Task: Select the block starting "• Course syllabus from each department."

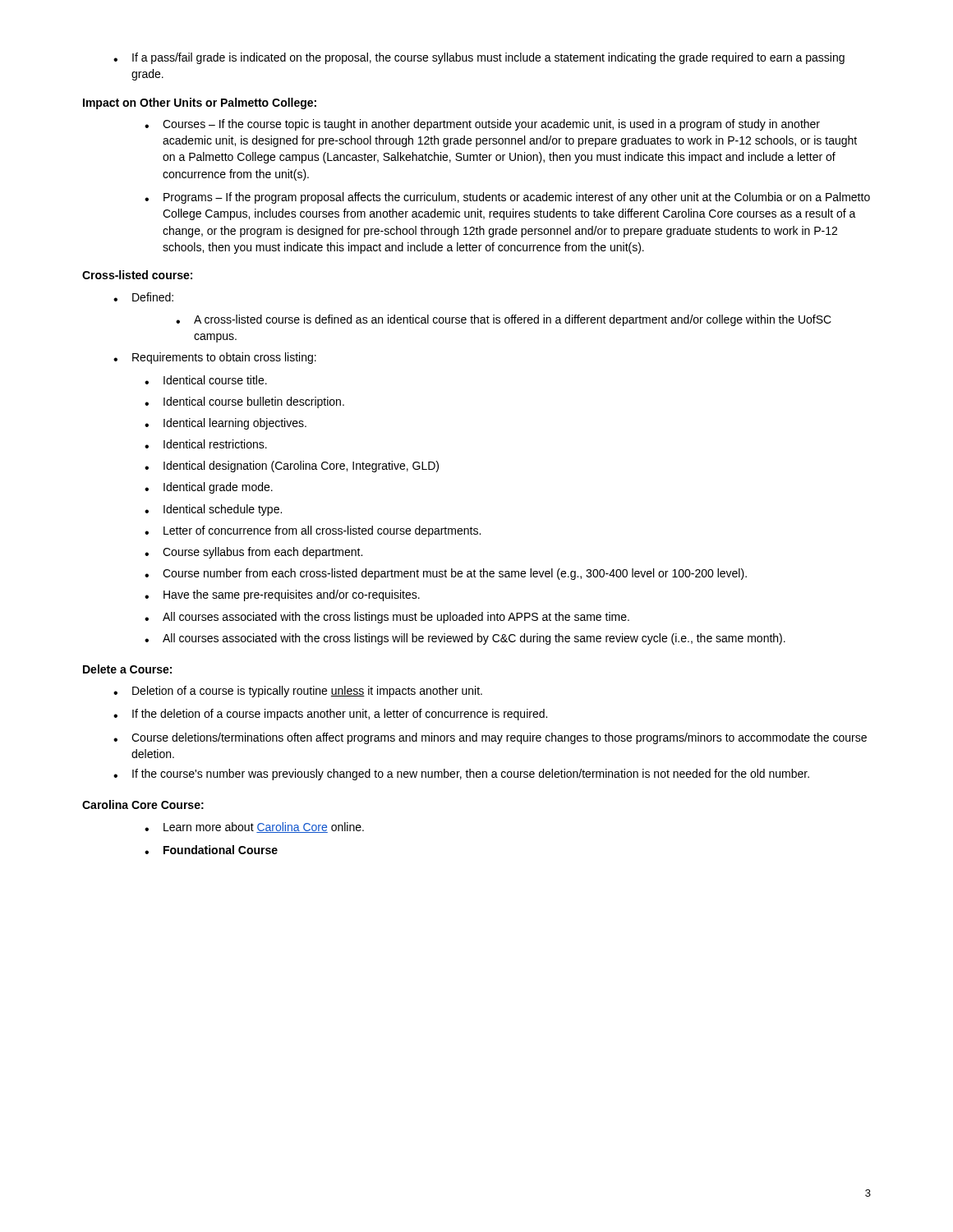Action: (x=253, y=553)
